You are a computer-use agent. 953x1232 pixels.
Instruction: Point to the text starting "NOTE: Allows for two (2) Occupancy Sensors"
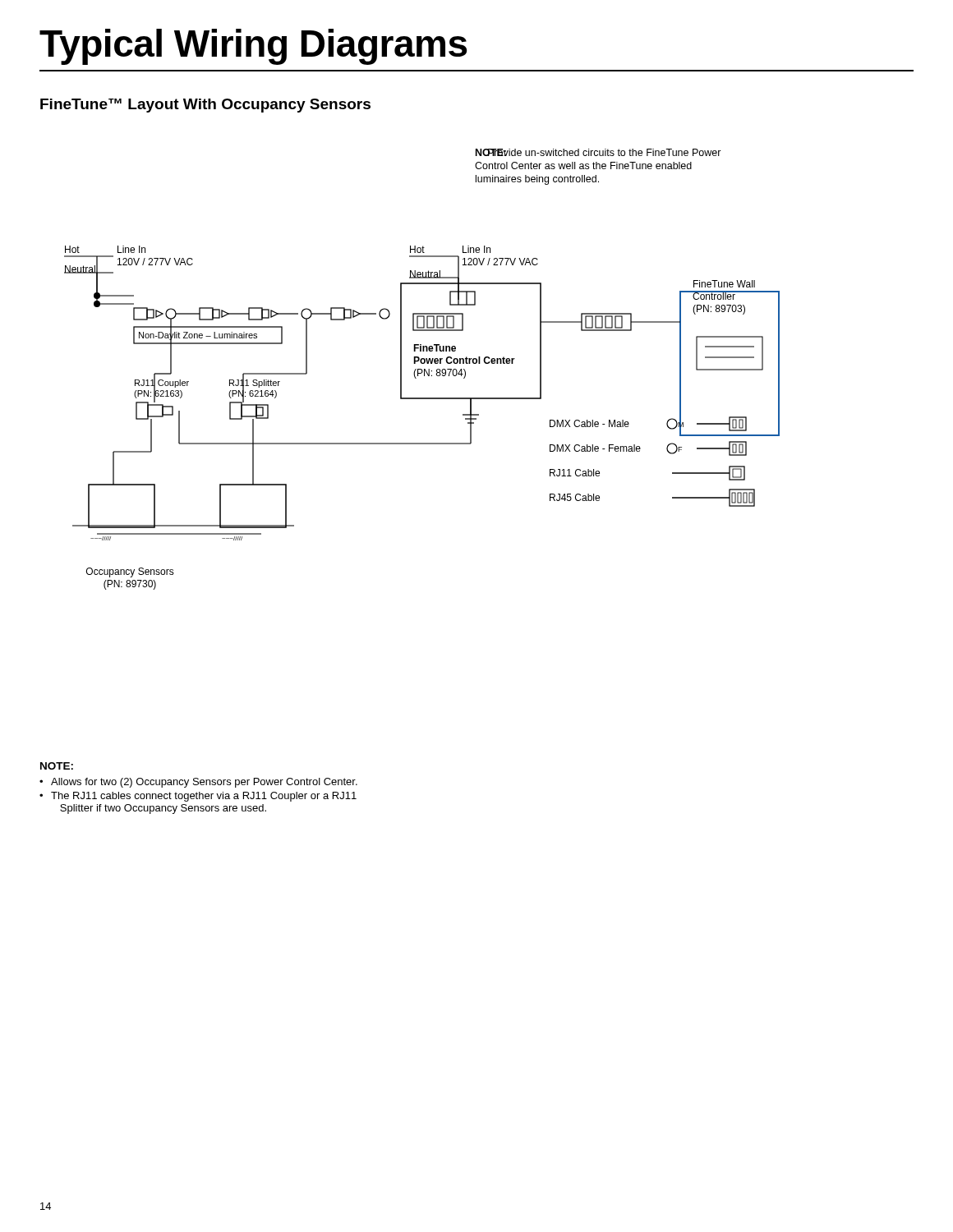[x=57, y=766]
